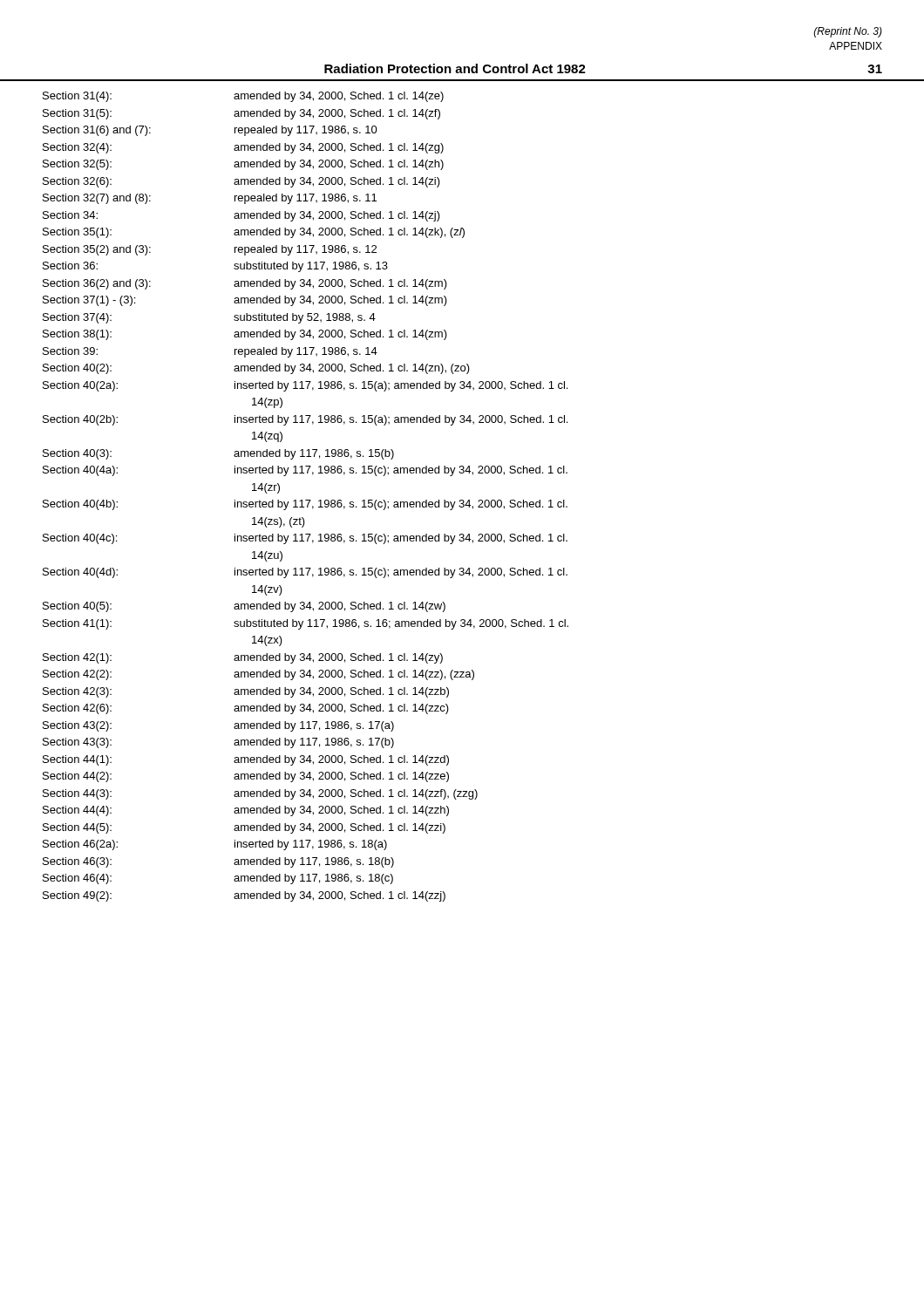924x1308 pixels.
Task: Where is the passage that starts "Section 40(2): amended"?
Action: point(462,368)
